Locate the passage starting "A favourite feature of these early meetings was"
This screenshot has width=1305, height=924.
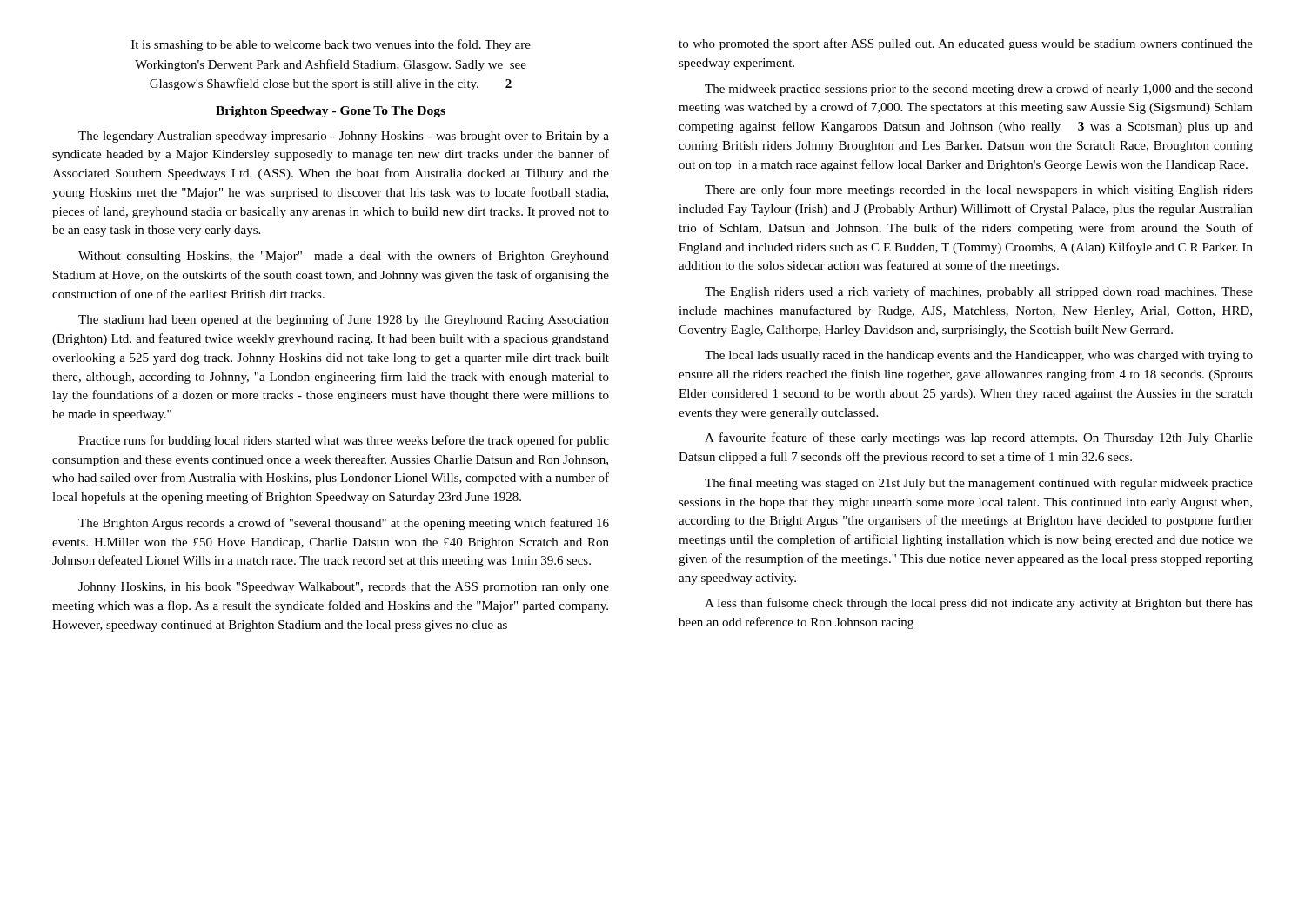[966, 448]
